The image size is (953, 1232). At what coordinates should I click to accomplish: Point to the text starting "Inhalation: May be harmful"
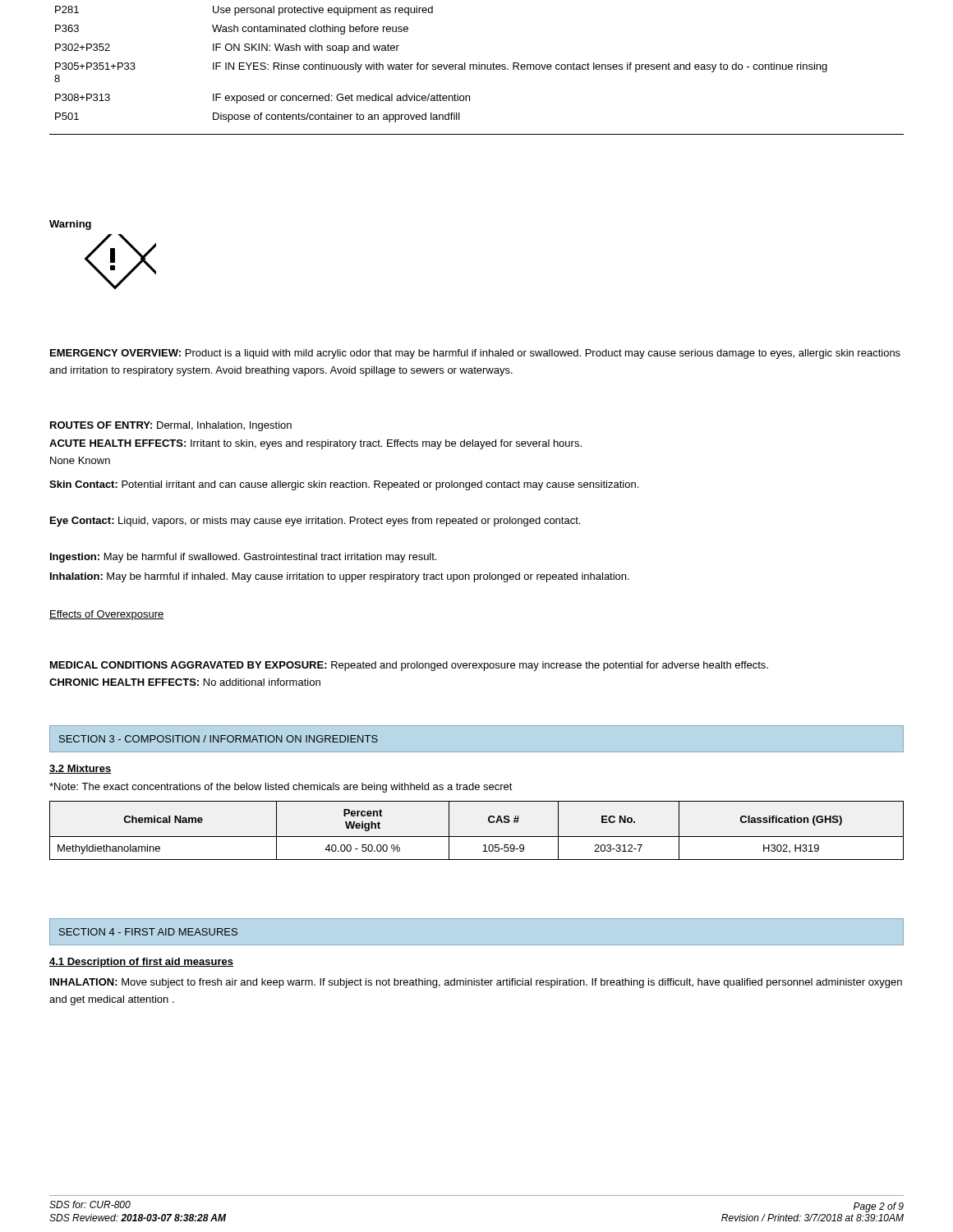coord(340,576)
